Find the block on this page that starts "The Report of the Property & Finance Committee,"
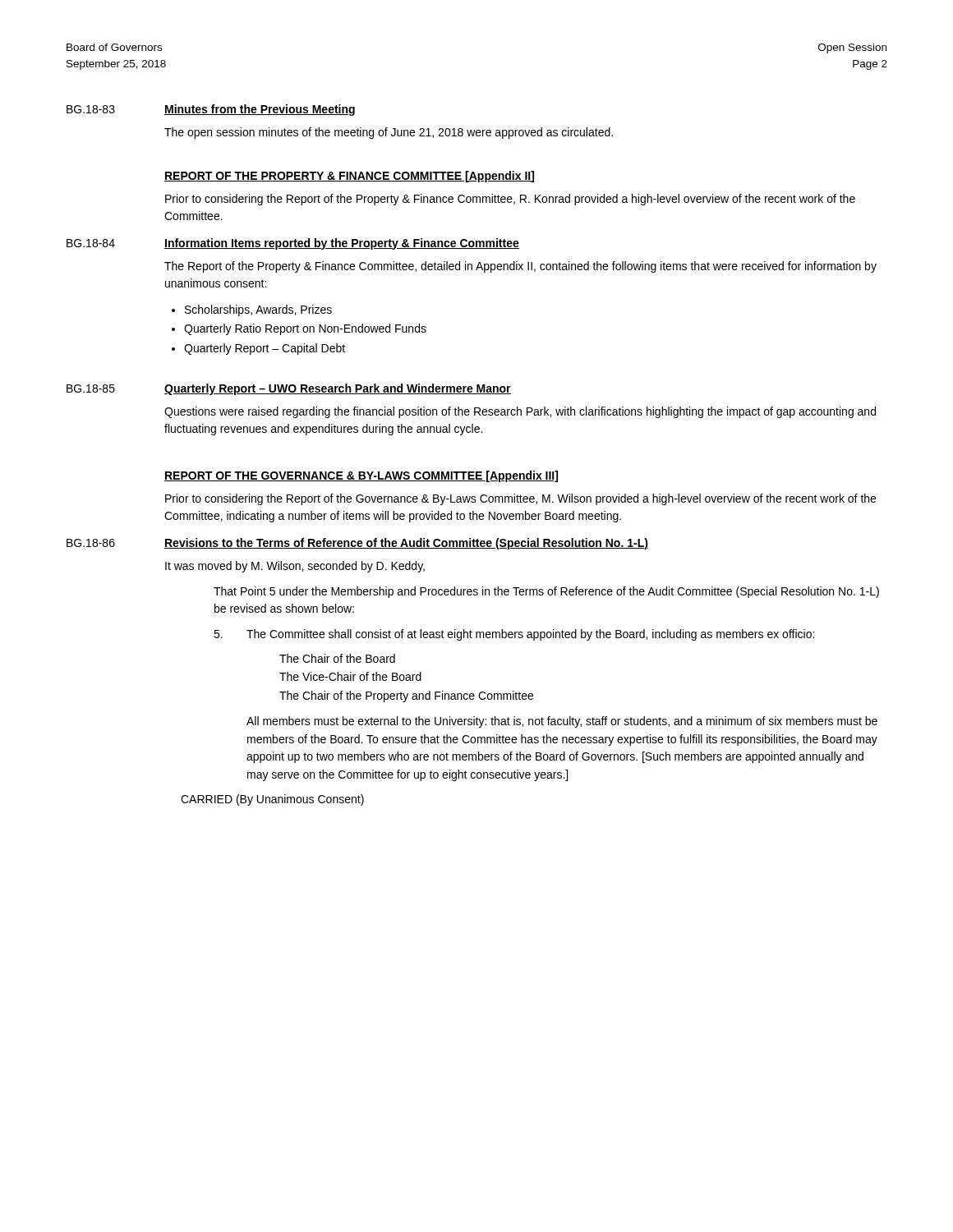Image resolution: width=953 pixels, height=1232 pixels. [x=520, y=274]
